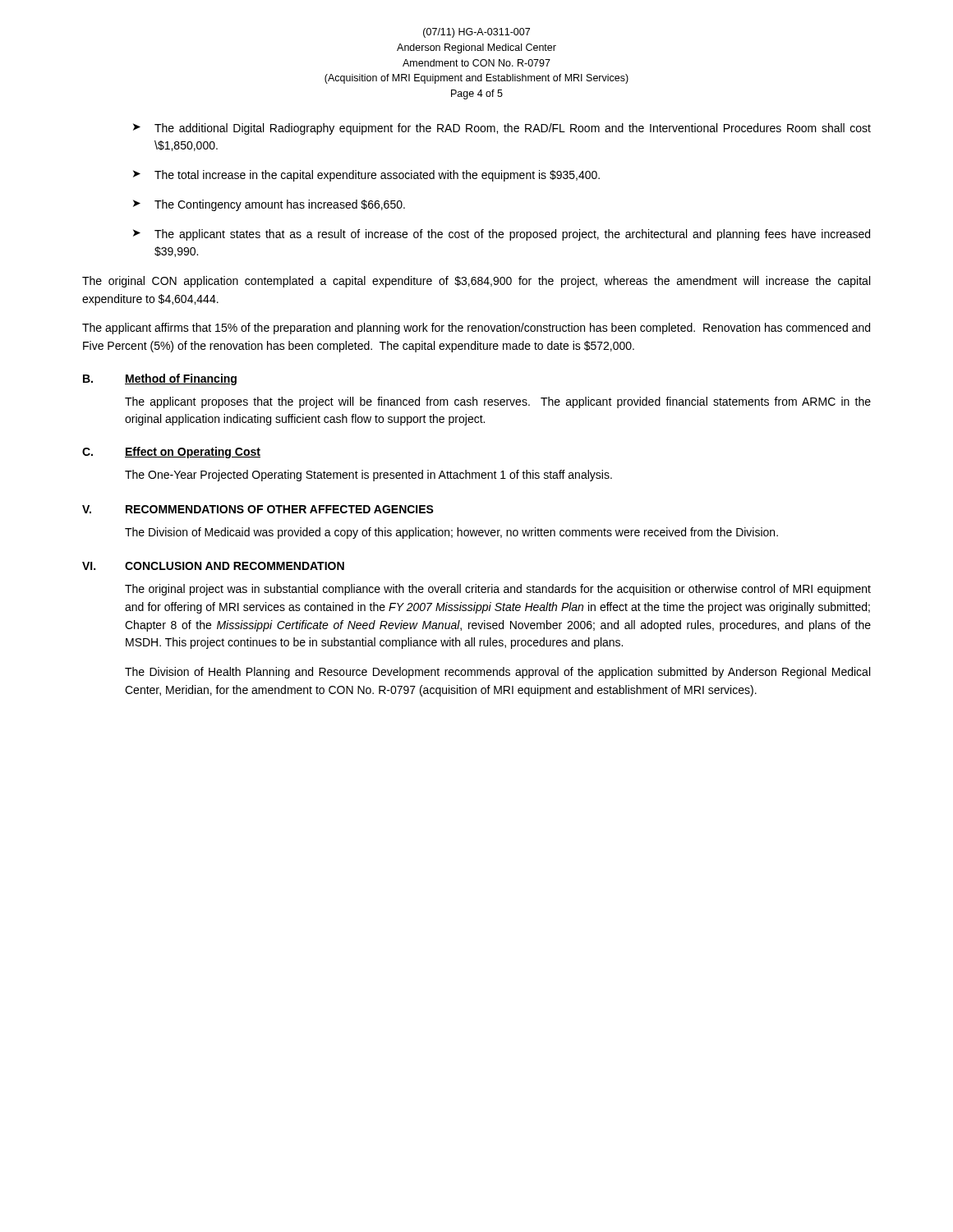This screenshot has width=953, height=1232.
Task: Point to the block beginning "The Division of Medicaid"
Action: [452, 532]
